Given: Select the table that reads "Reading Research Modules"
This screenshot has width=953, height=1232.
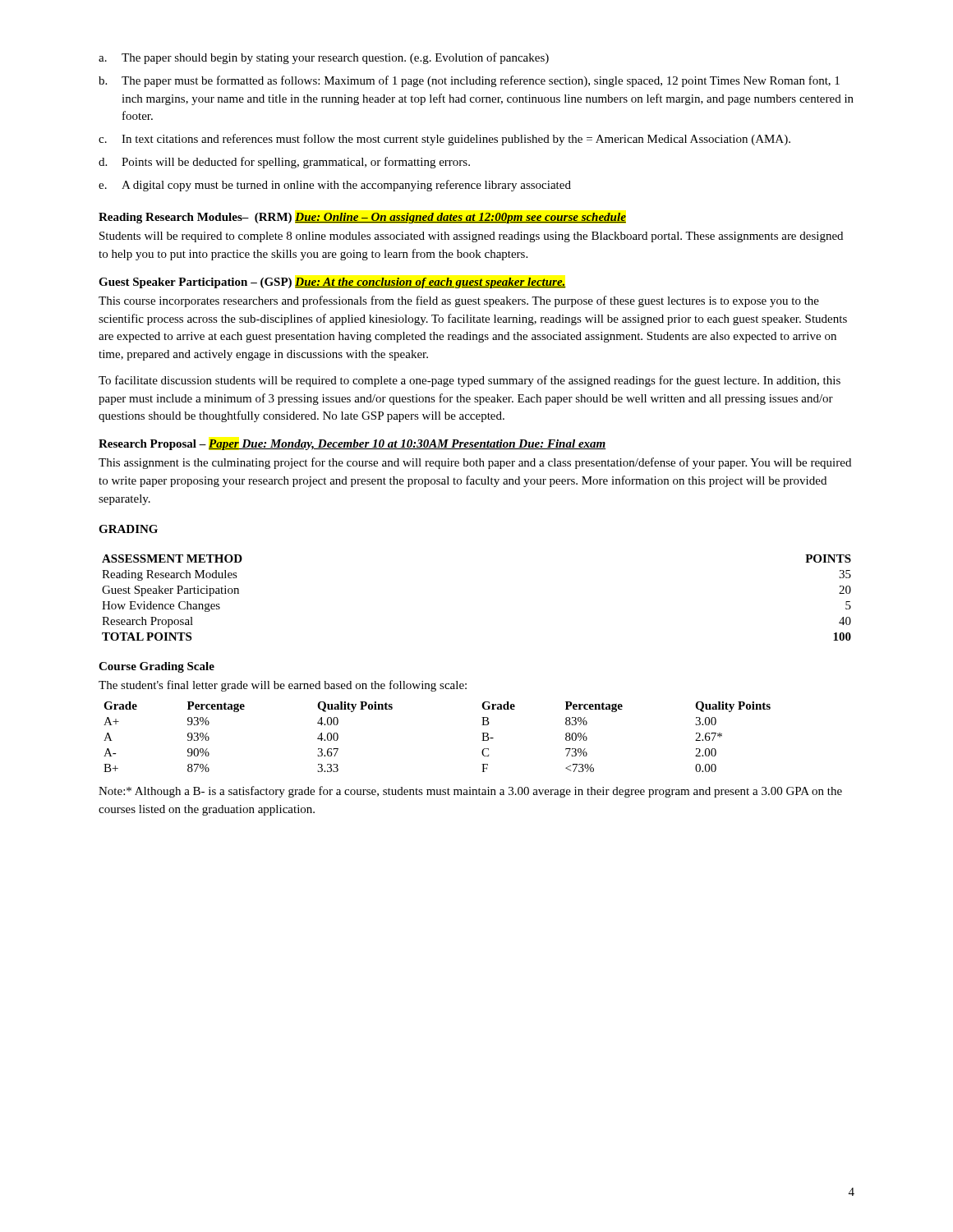Looking at the screenshot, I should [x=476, y=598].
